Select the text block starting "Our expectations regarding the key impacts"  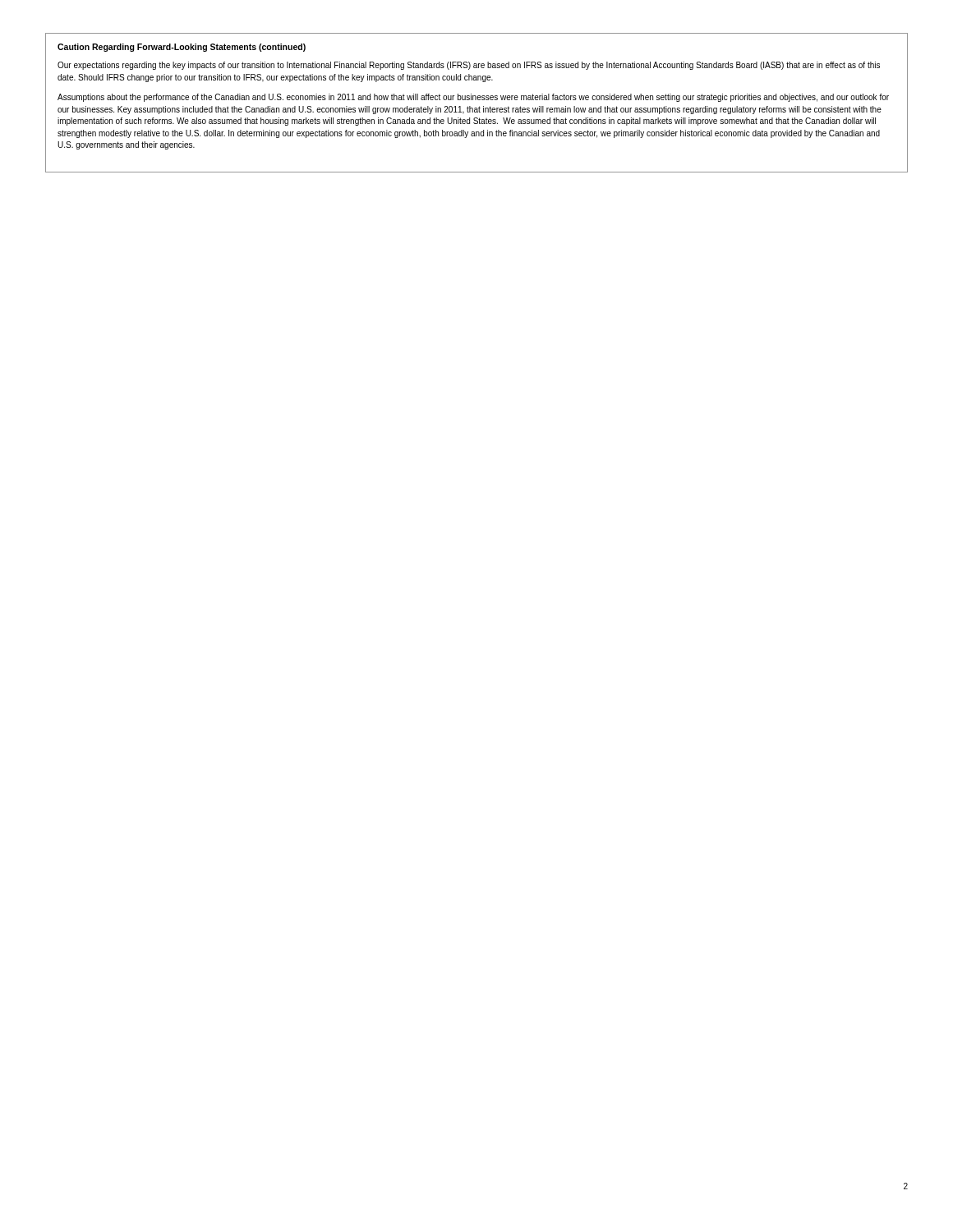coord(469,71)
